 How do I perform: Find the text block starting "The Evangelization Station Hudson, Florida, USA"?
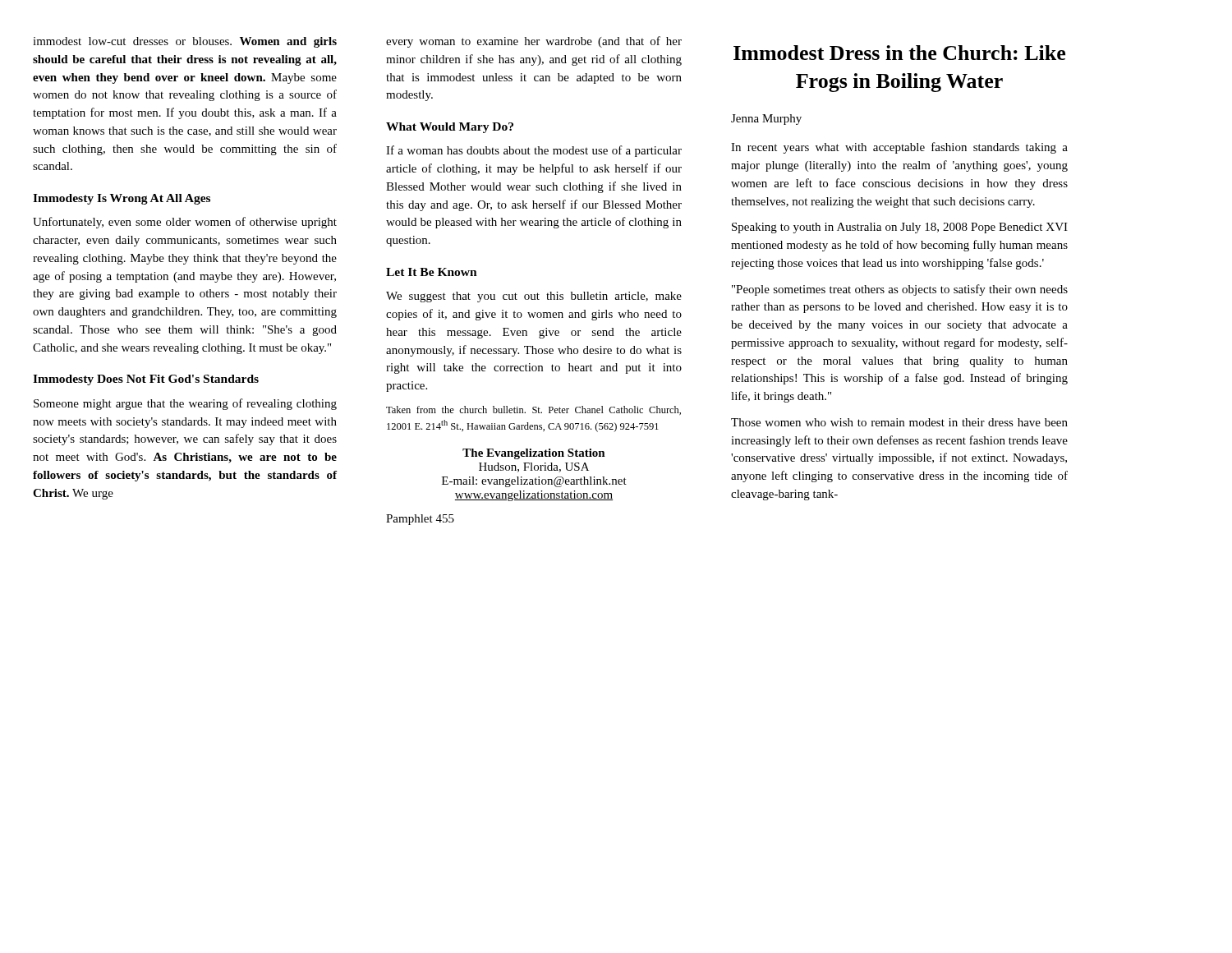tap(534, 474)
